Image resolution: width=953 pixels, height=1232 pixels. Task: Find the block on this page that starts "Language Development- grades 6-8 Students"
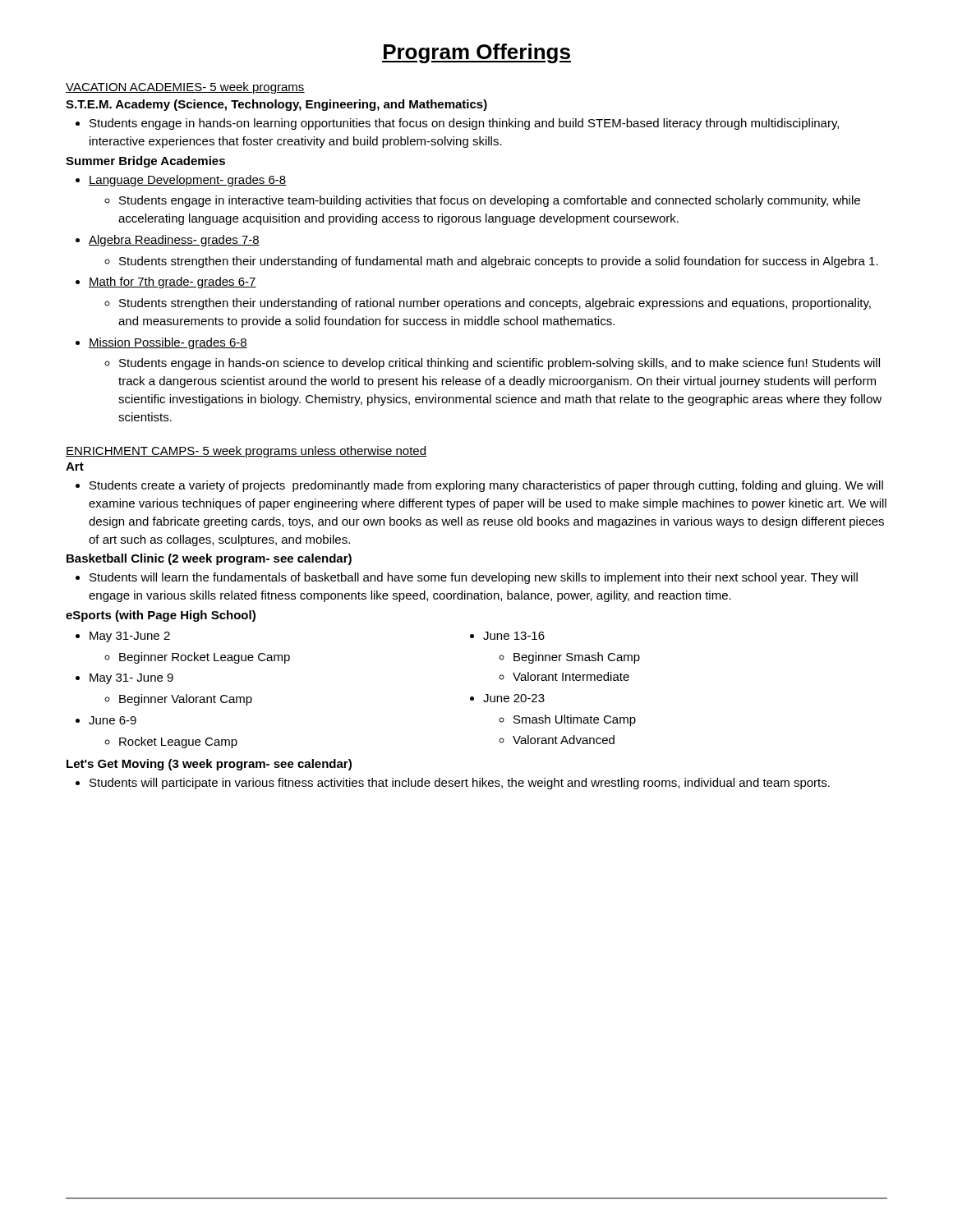click(488, 298)
